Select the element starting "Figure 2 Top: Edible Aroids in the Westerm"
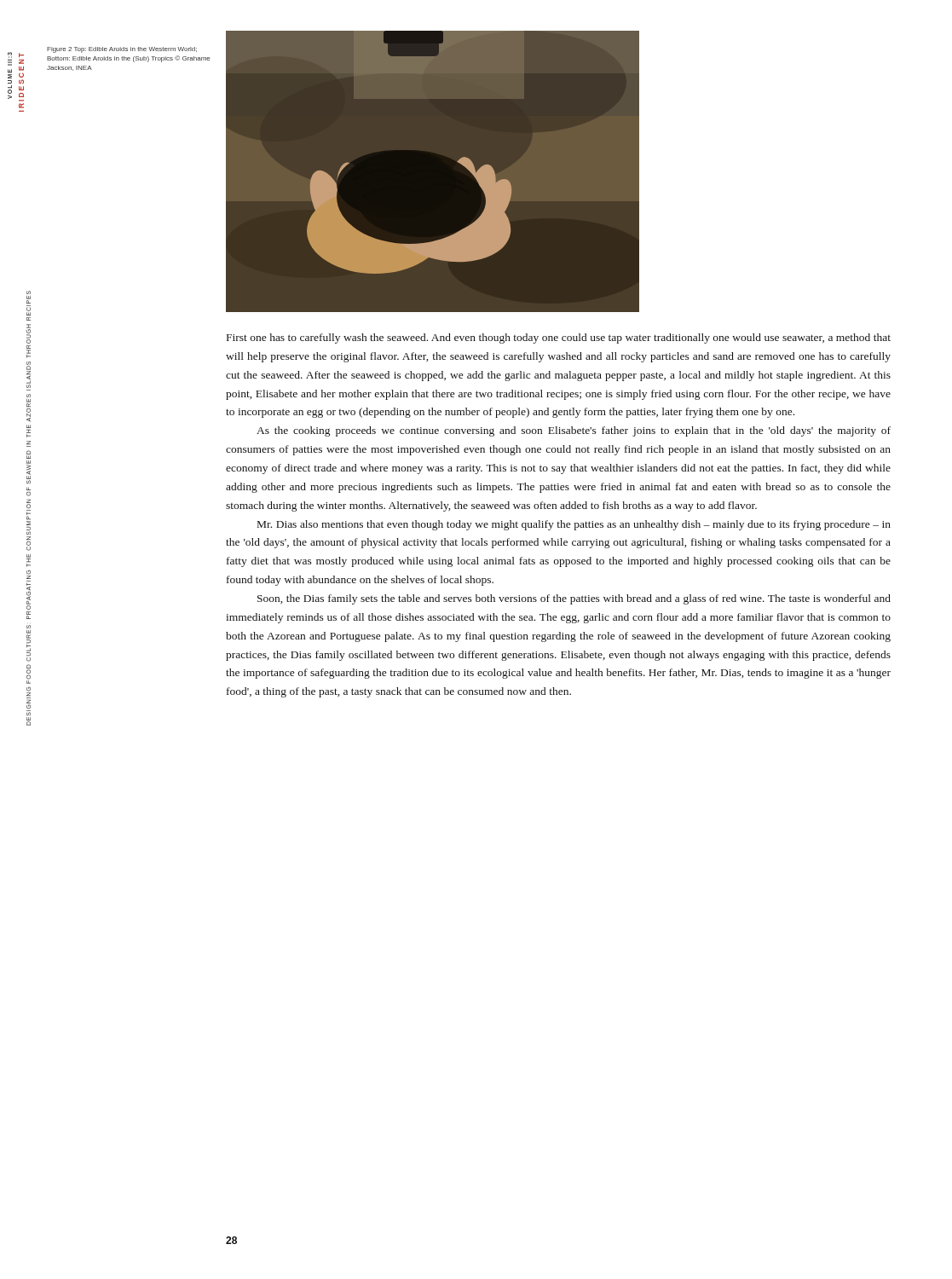The height and width of the screenshot is (1279, 952). coord(129,59)
